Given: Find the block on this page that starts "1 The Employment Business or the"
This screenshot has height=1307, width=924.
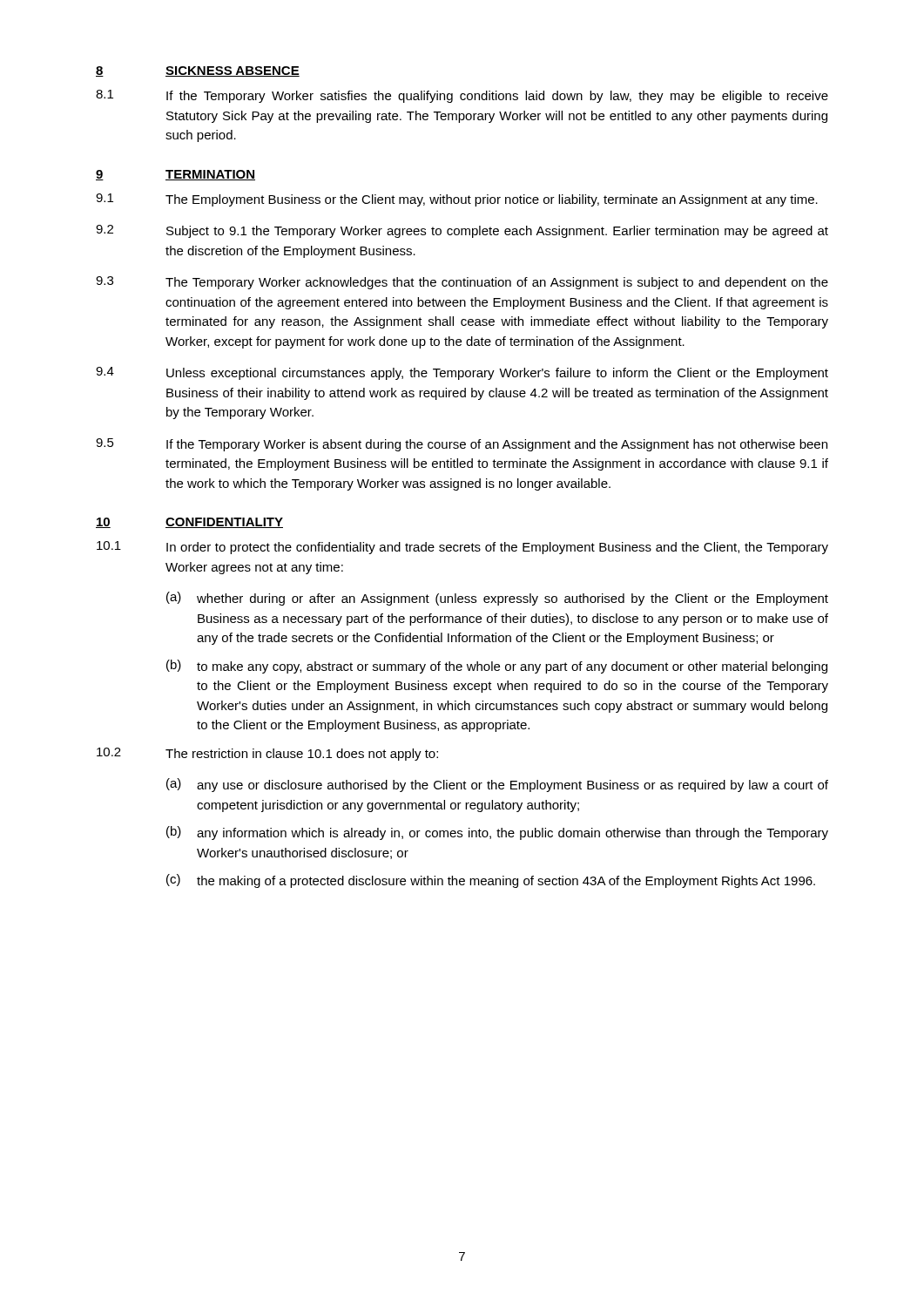Looking at the screenshot, I should click(x=462, y=199).
